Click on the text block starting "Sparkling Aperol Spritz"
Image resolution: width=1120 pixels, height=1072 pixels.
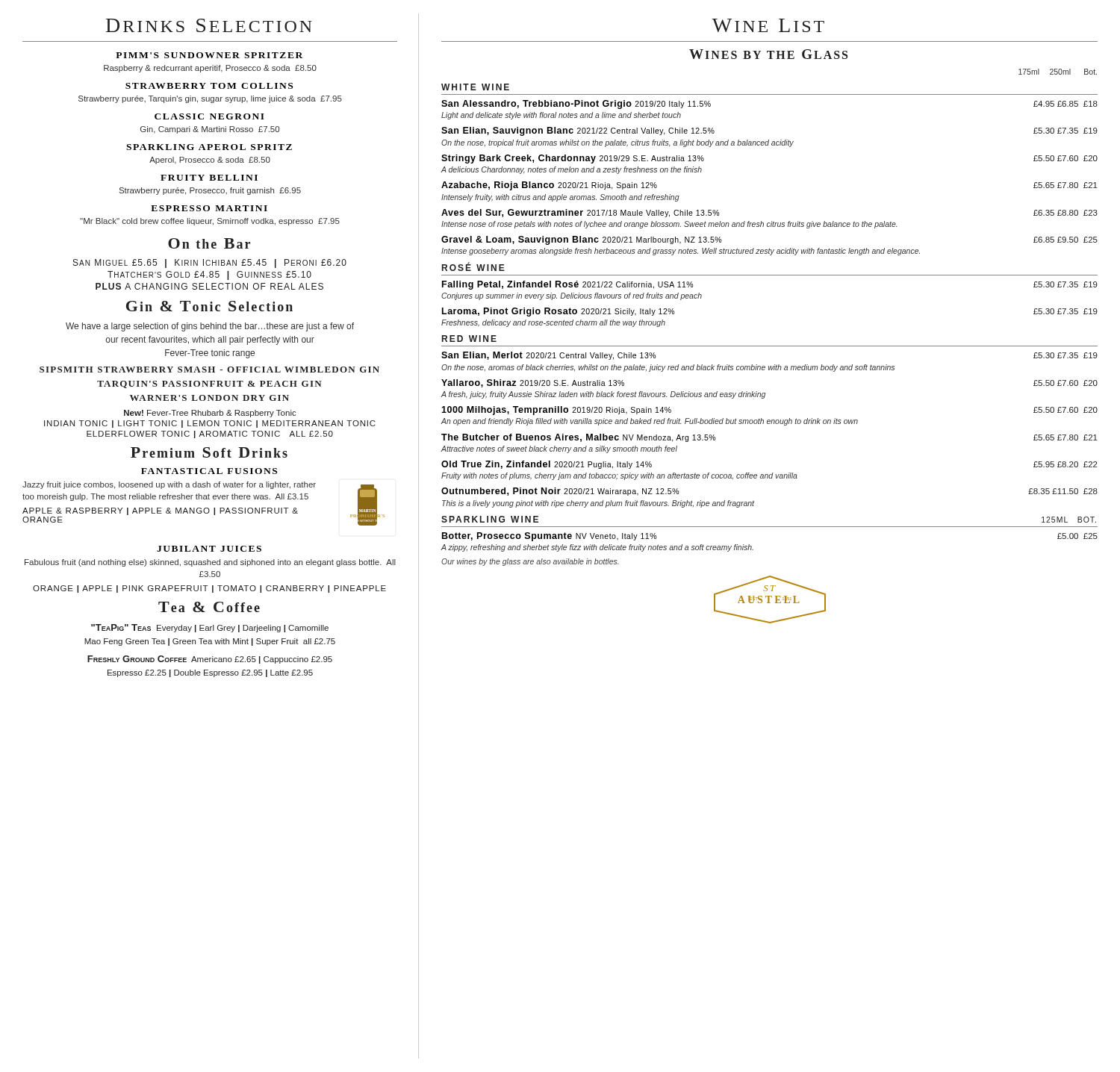coord(210,147)
